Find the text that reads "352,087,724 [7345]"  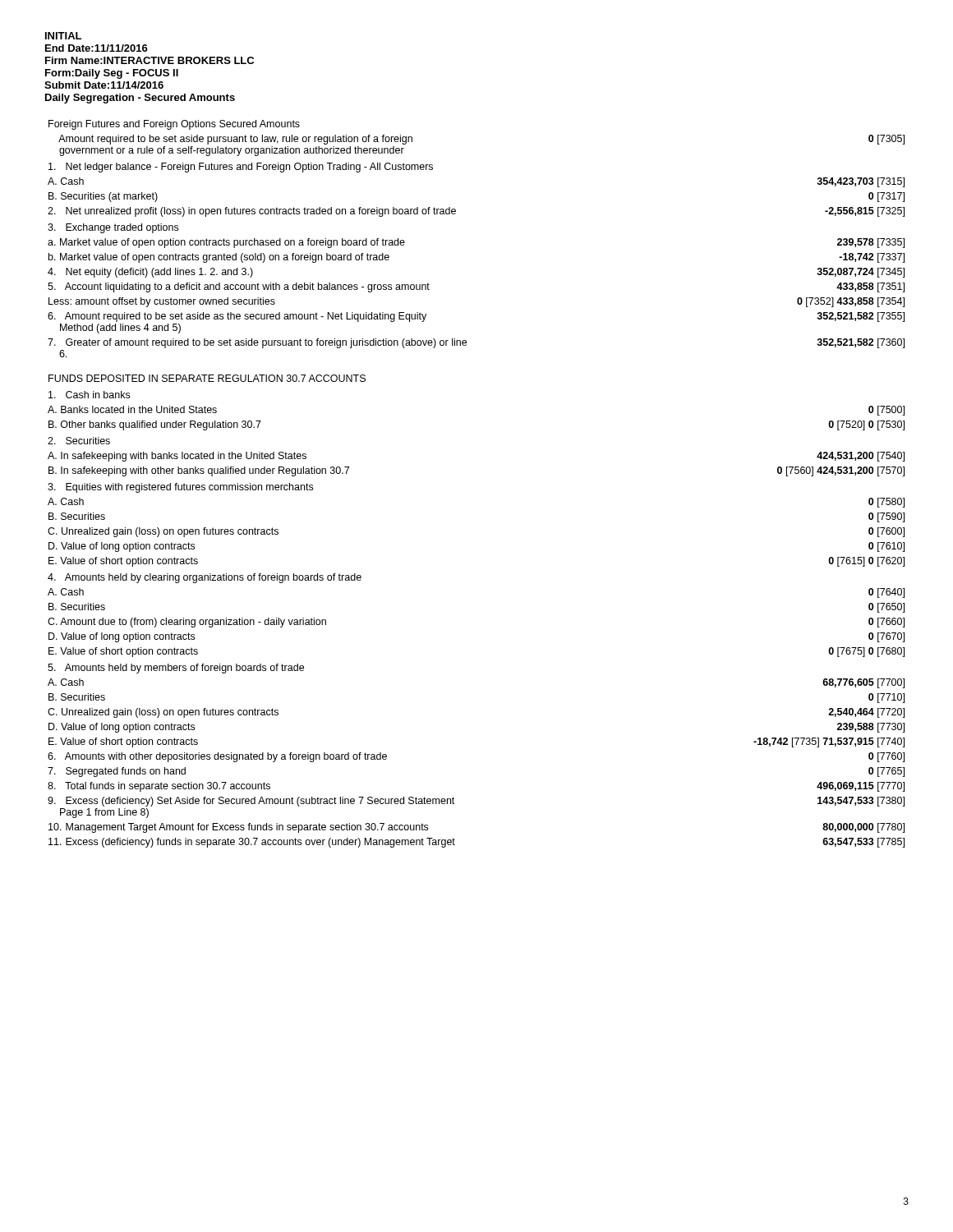pos(861,272)
